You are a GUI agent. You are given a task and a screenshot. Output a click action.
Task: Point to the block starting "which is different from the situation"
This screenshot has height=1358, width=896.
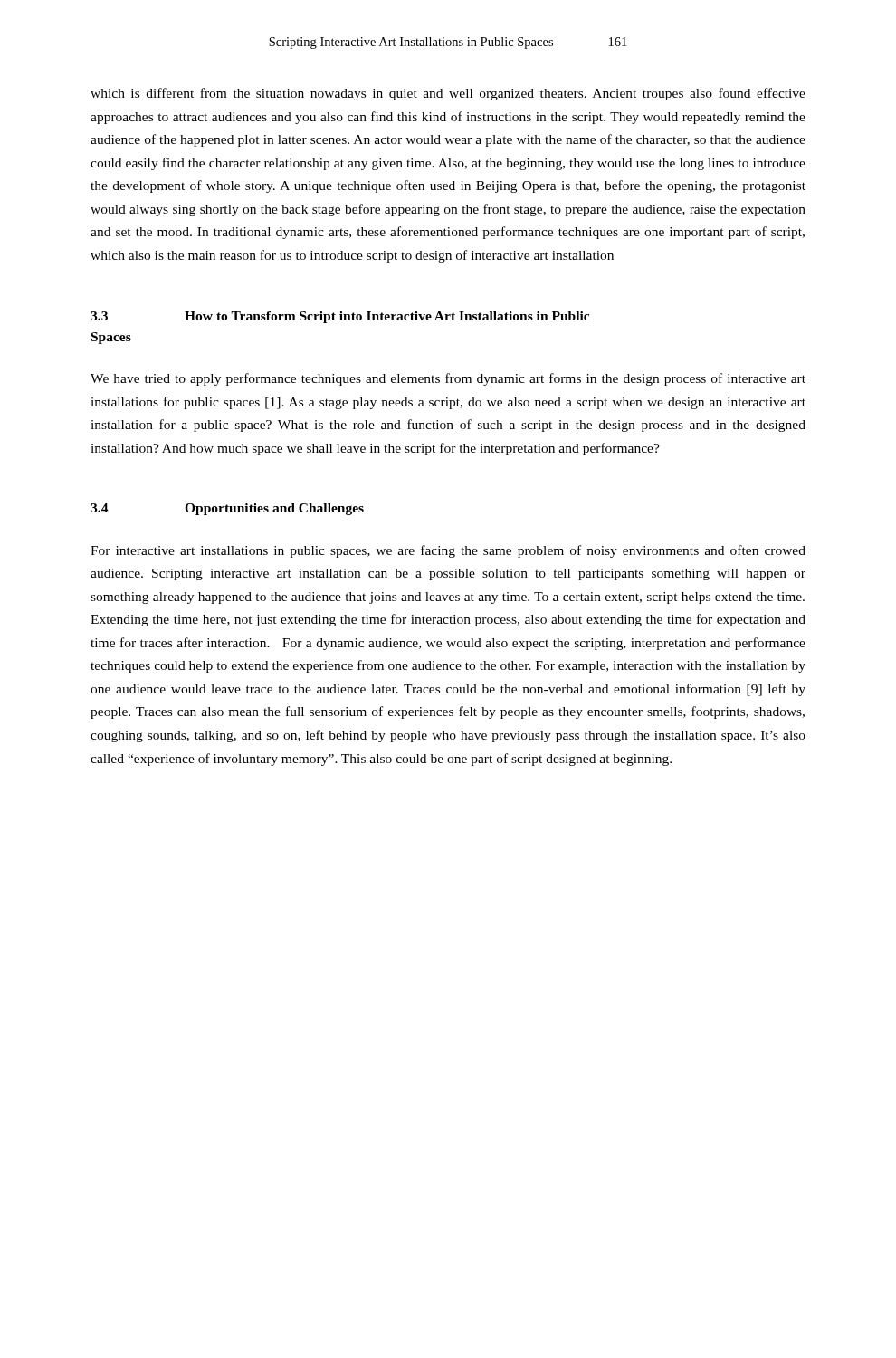pos(448,174)
